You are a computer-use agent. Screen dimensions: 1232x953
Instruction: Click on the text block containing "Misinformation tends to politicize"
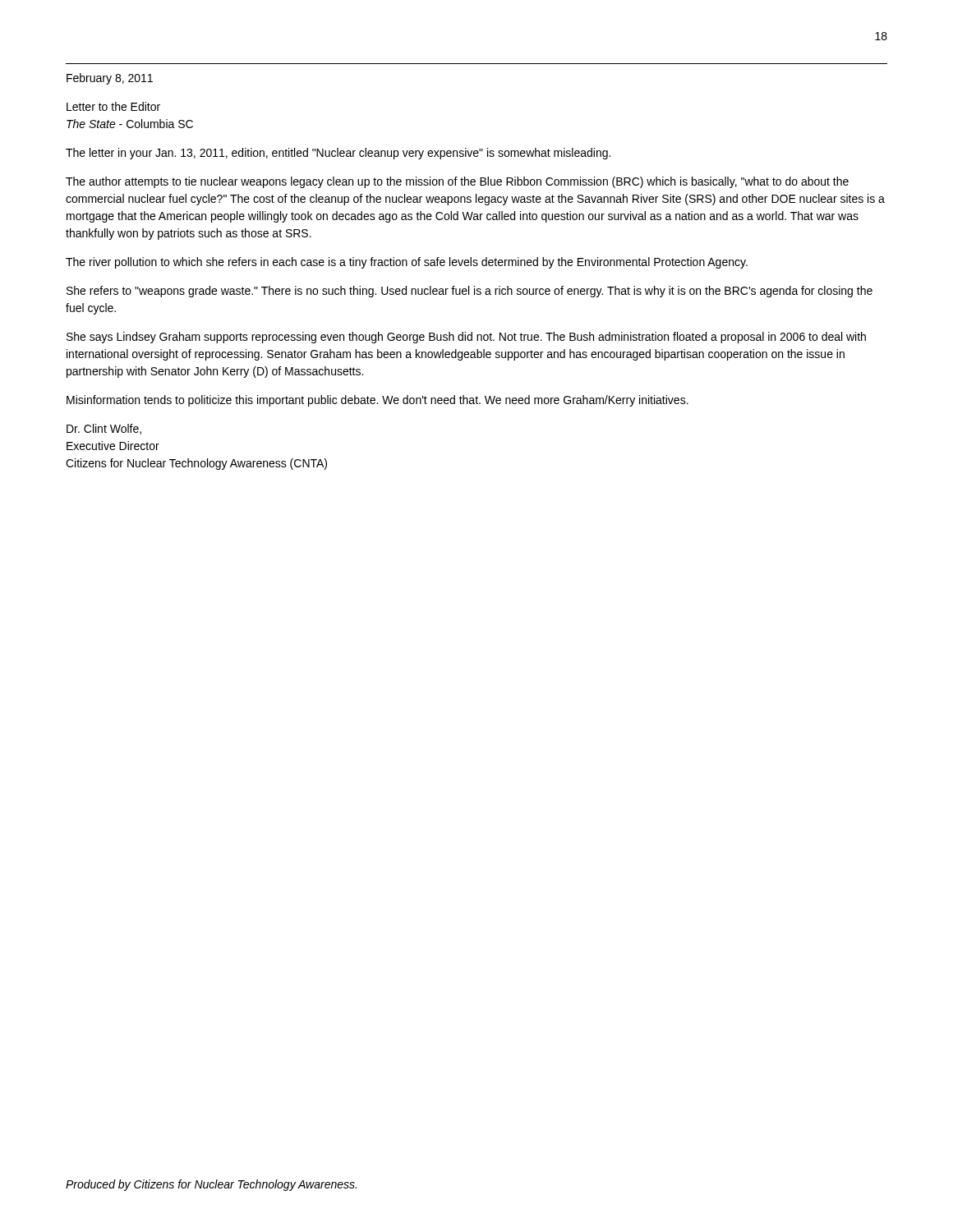476,400
